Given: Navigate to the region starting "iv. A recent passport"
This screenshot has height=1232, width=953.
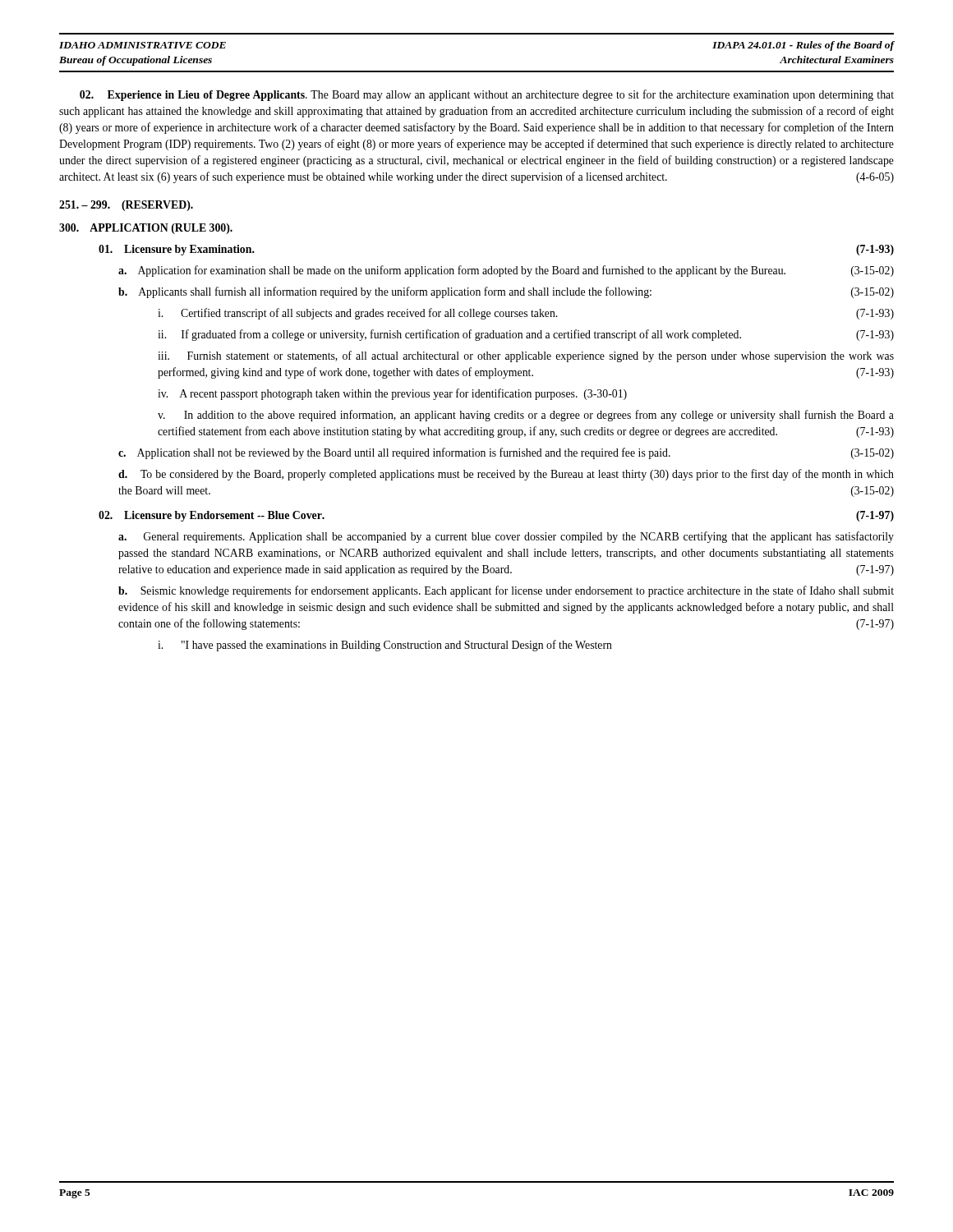Looking at the screenshot, I should pos(392,394).
